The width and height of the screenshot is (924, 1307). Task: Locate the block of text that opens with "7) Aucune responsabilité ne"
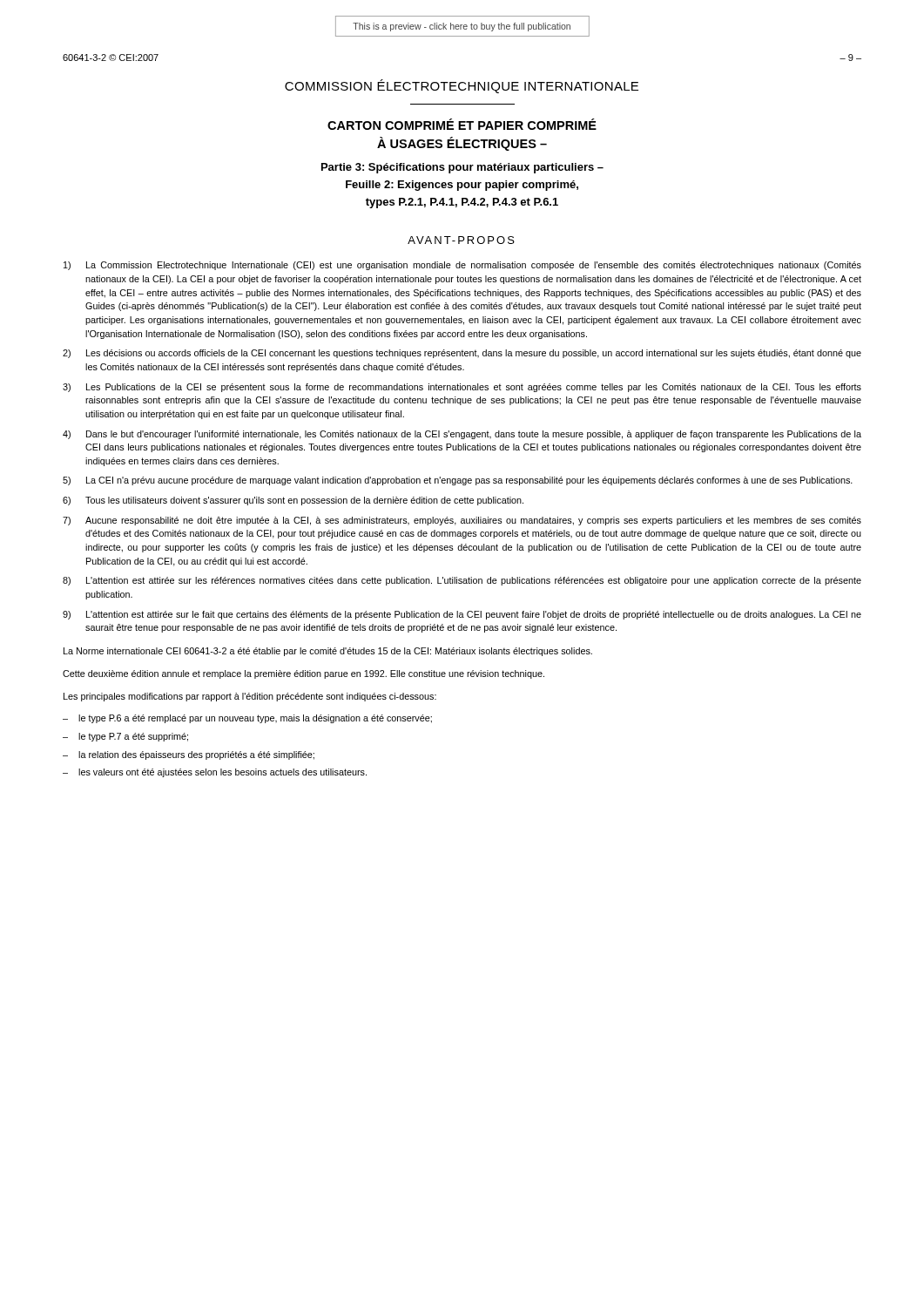pos(462,541)
